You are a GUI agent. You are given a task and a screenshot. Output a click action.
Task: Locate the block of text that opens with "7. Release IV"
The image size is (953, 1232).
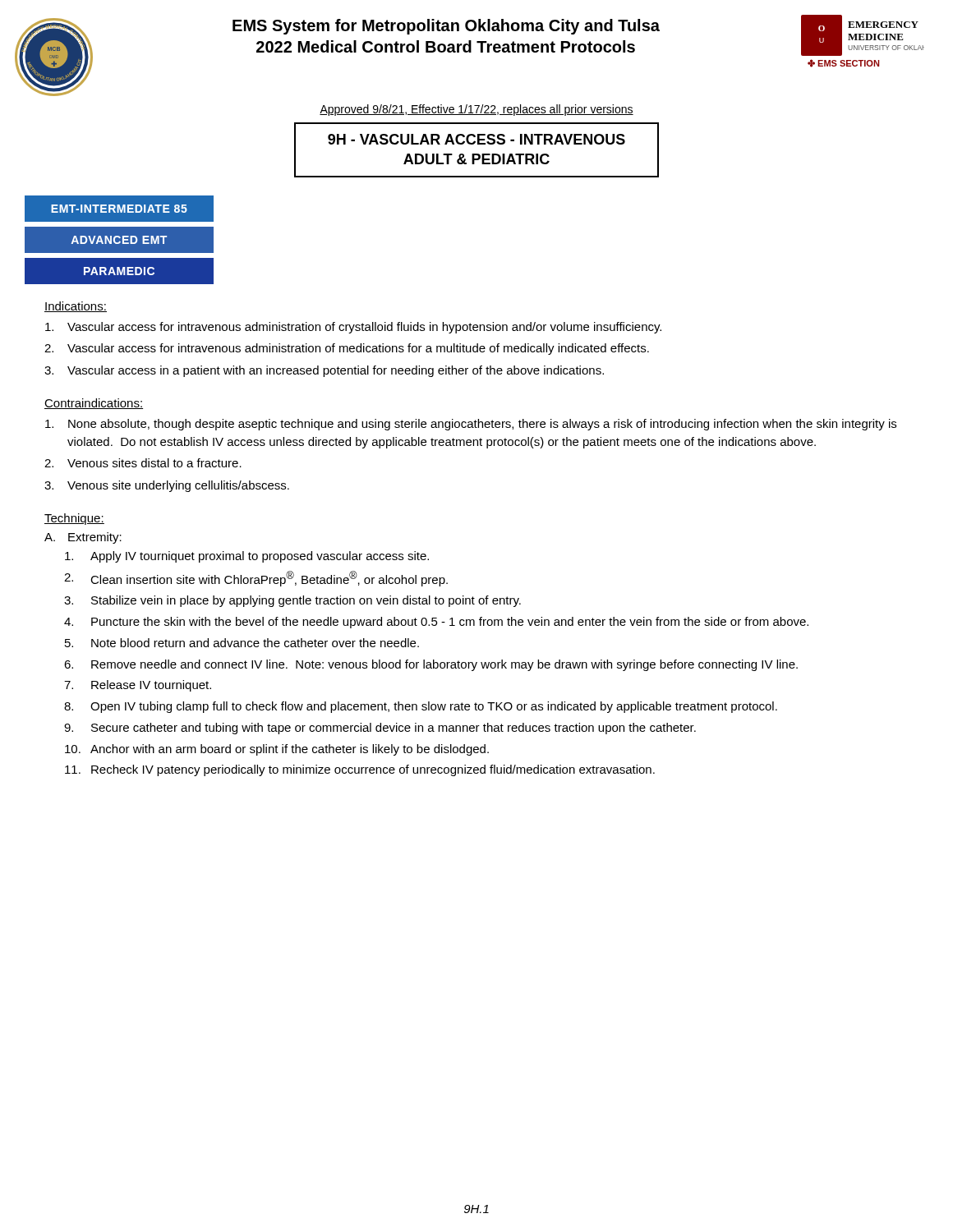point(138,686)
